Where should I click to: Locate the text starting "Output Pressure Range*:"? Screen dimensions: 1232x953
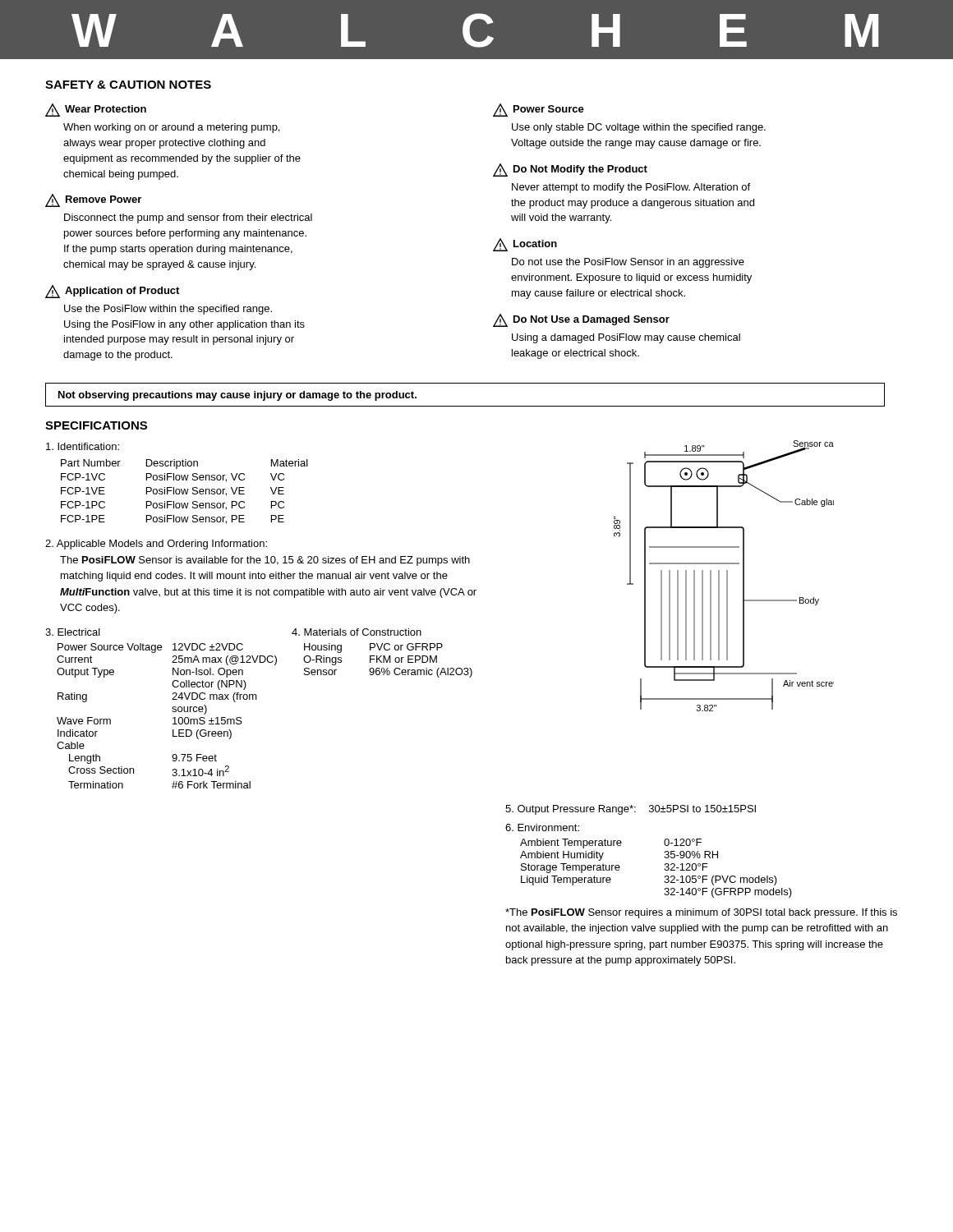point(631,809)
